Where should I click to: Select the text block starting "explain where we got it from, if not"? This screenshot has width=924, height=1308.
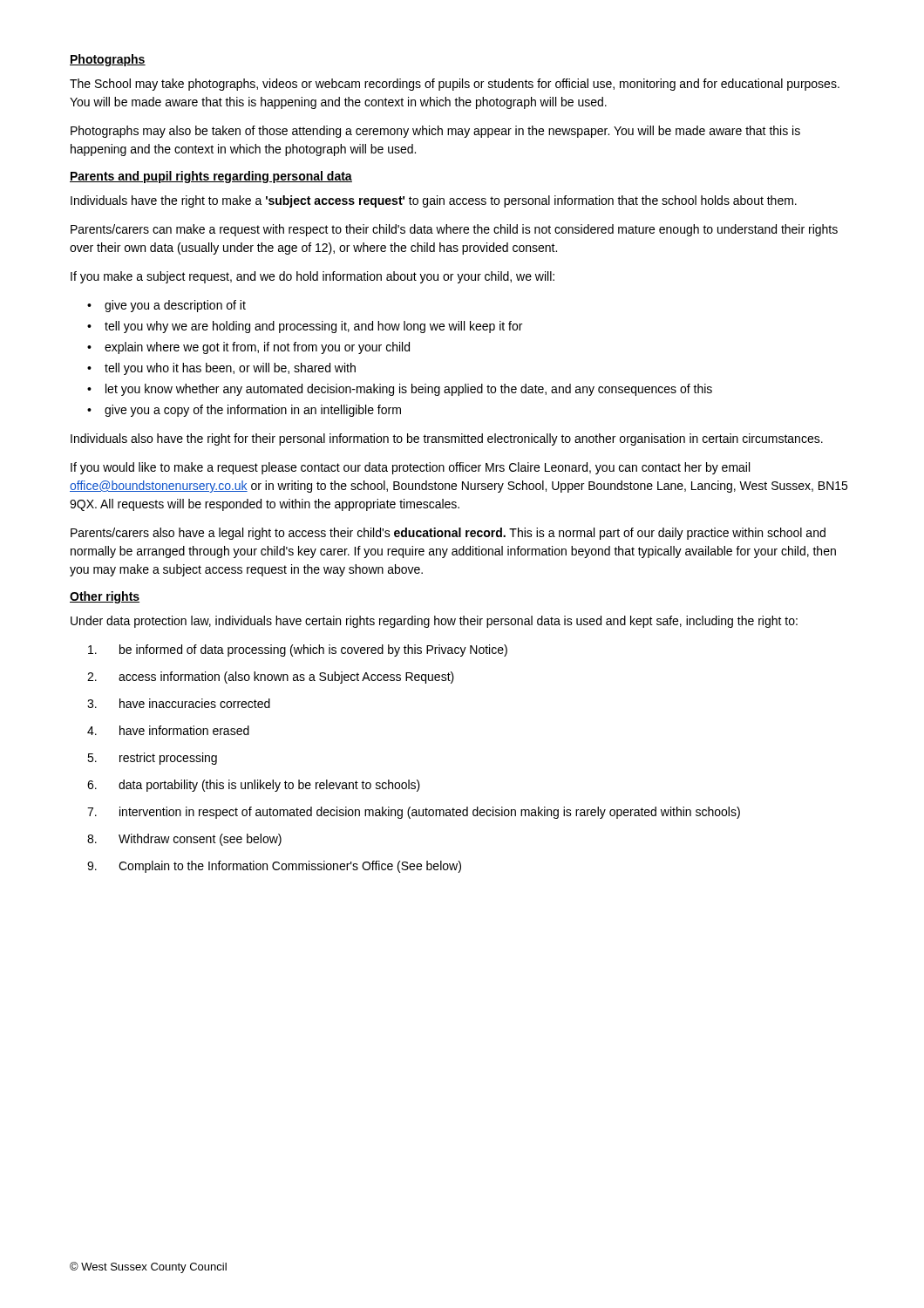[x=258, y=347]
